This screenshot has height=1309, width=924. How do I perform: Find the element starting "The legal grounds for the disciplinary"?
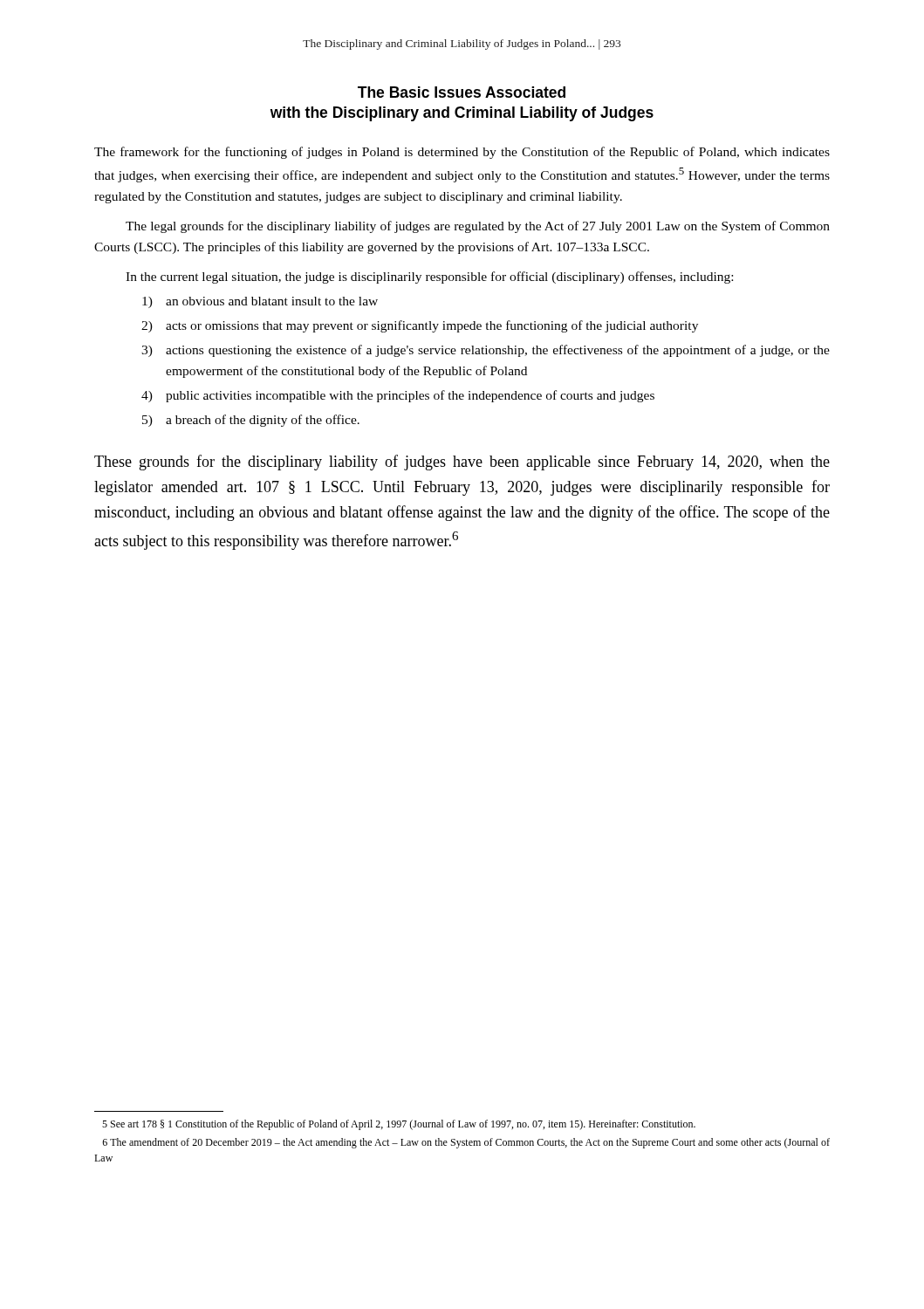(x=462, y=237)
